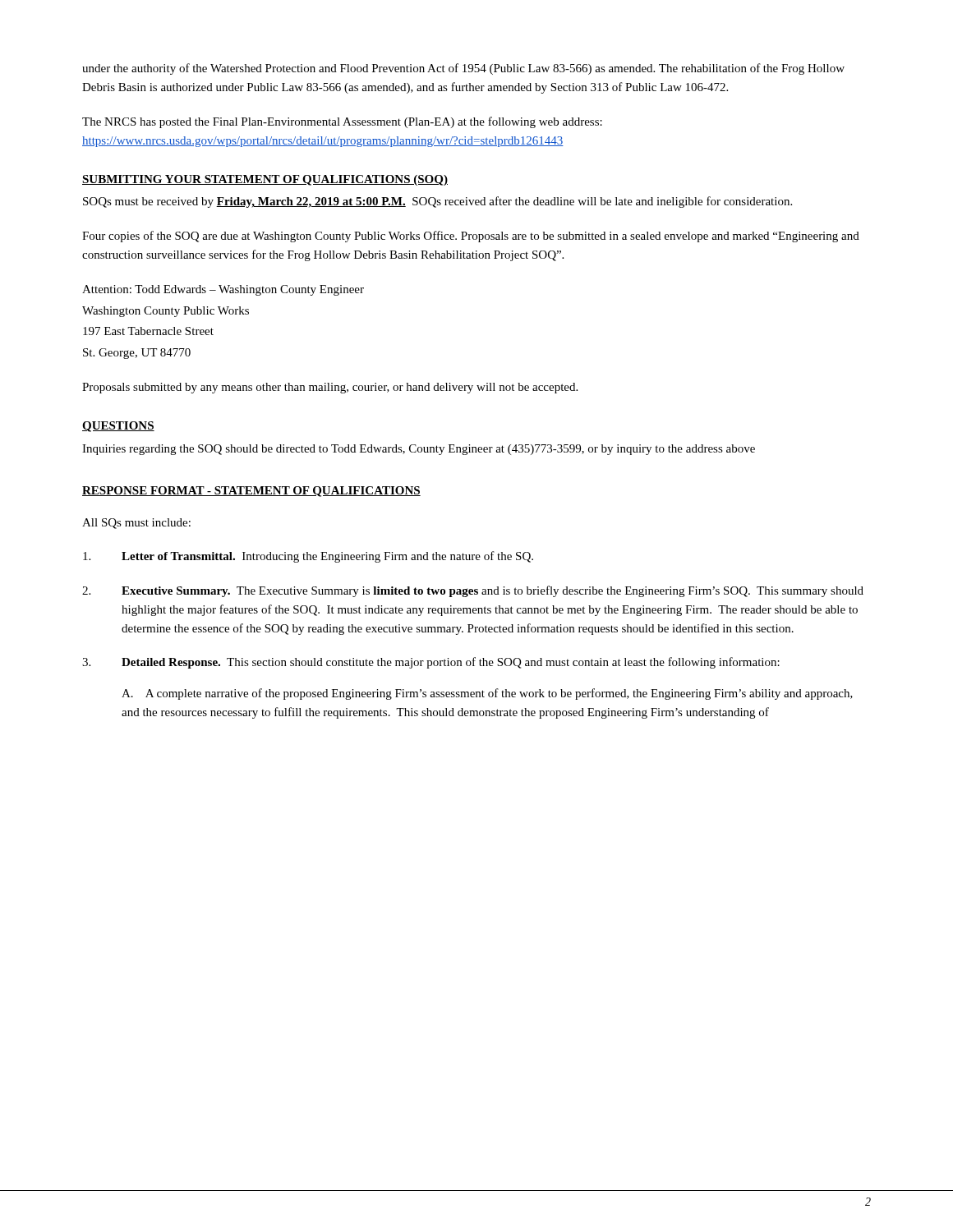The height and width of the screenshot is (1232, 953).
Task: Point to the block starting "2. Executive Summary. The Executive Summary is"
Action: click(476, 610)
